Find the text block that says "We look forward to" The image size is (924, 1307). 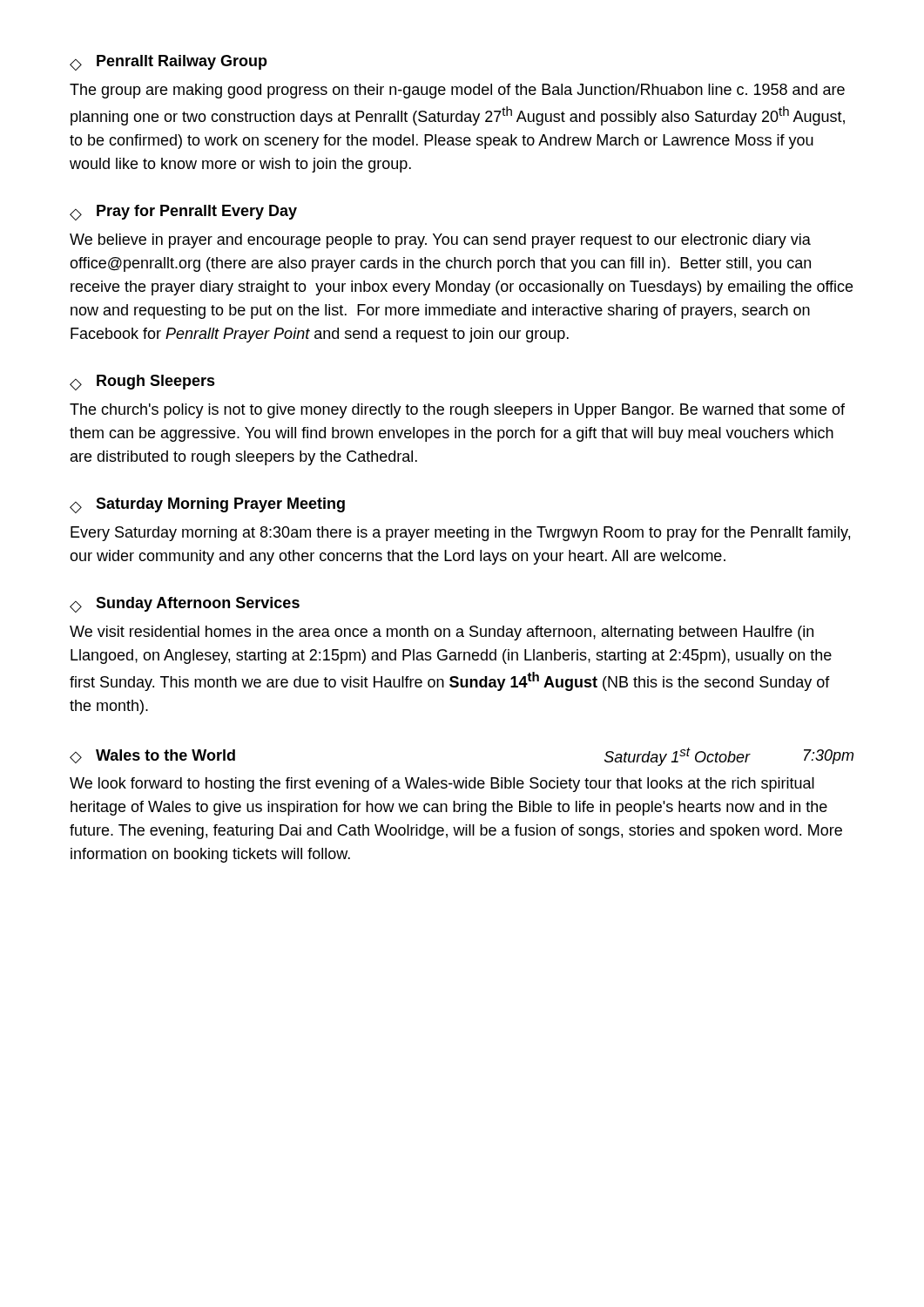coord(456,819)
